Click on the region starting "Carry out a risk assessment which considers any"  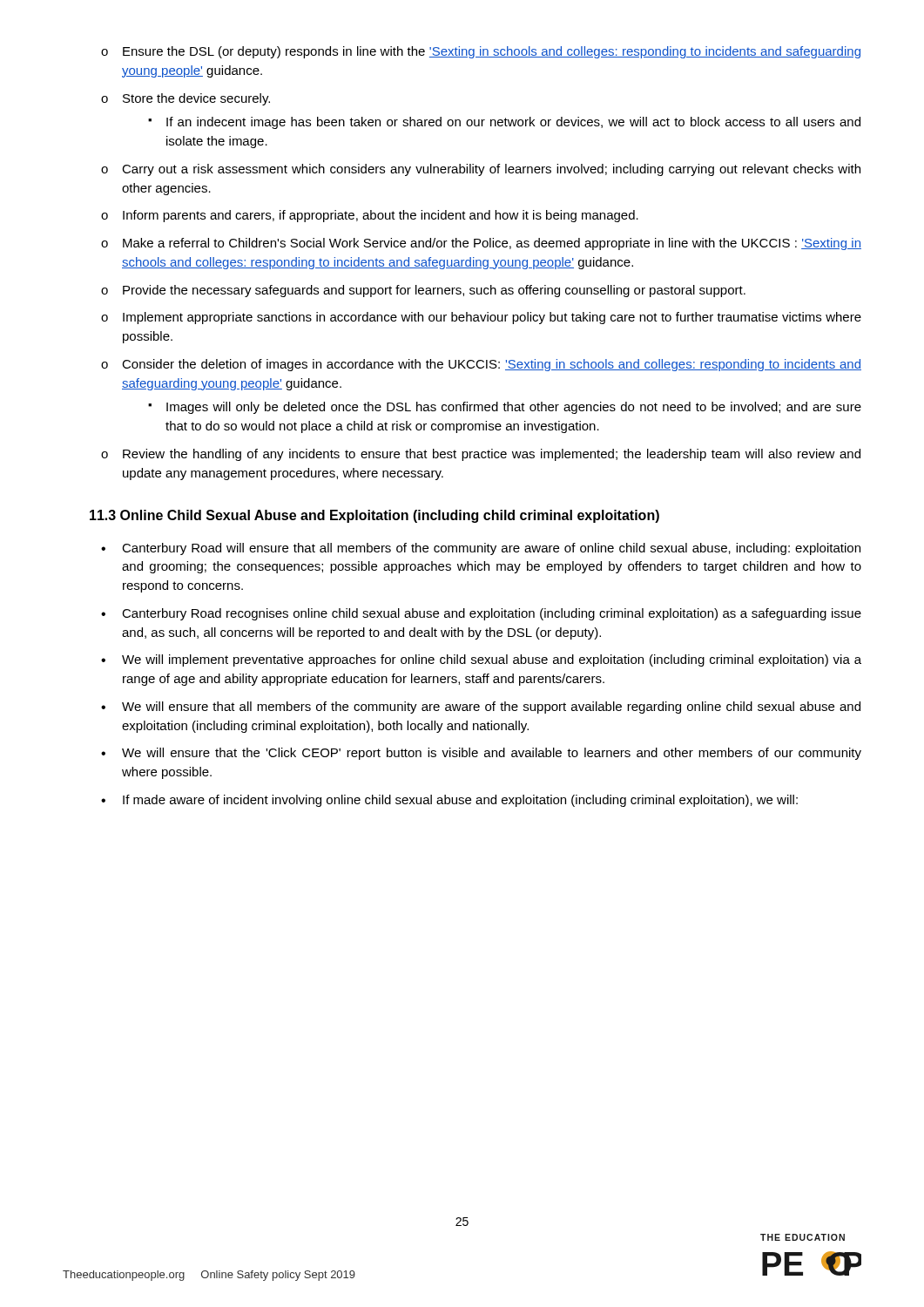point(492,178)
